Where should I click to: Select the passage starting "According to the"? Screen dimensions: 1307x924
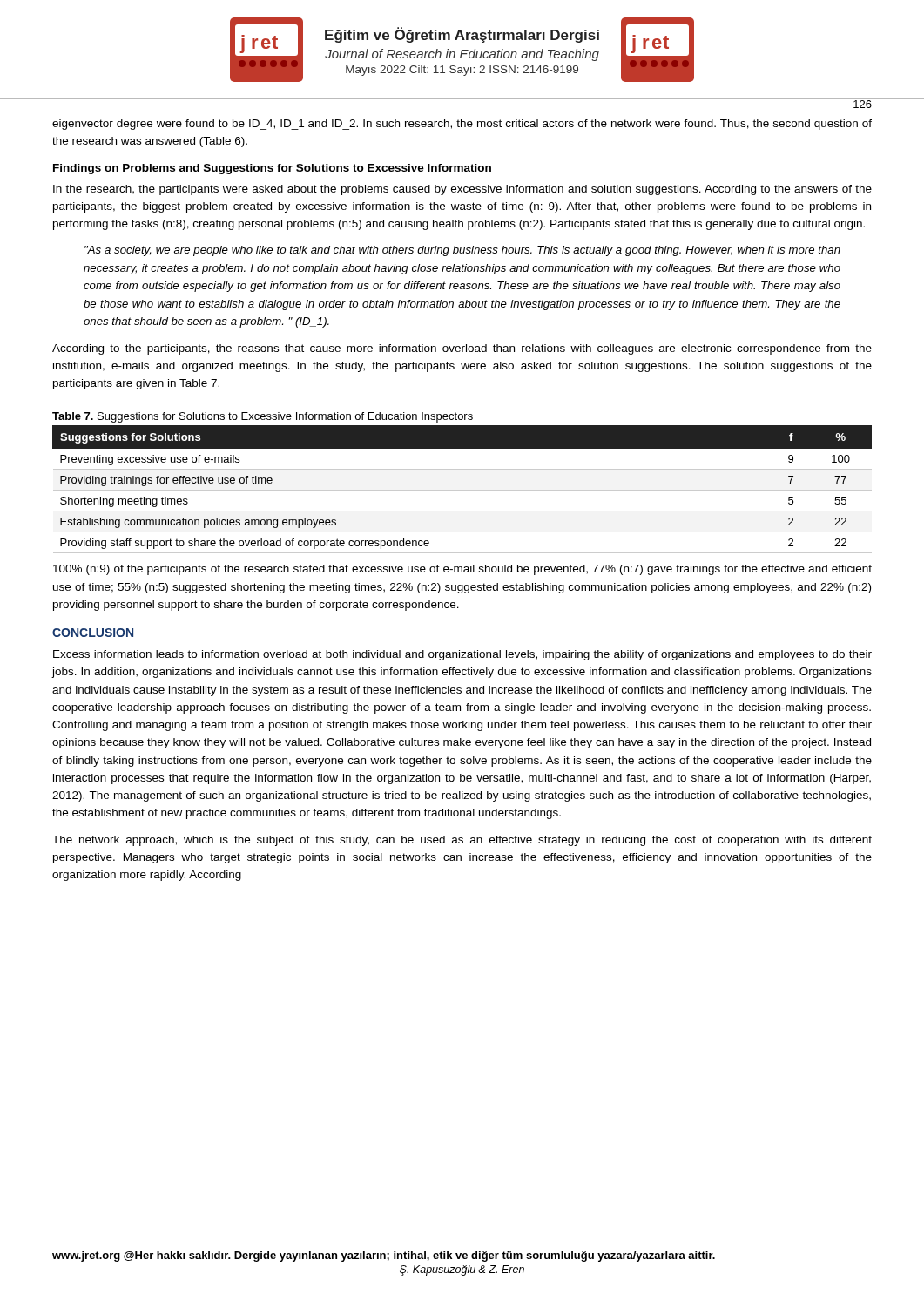tap(462, 365)
